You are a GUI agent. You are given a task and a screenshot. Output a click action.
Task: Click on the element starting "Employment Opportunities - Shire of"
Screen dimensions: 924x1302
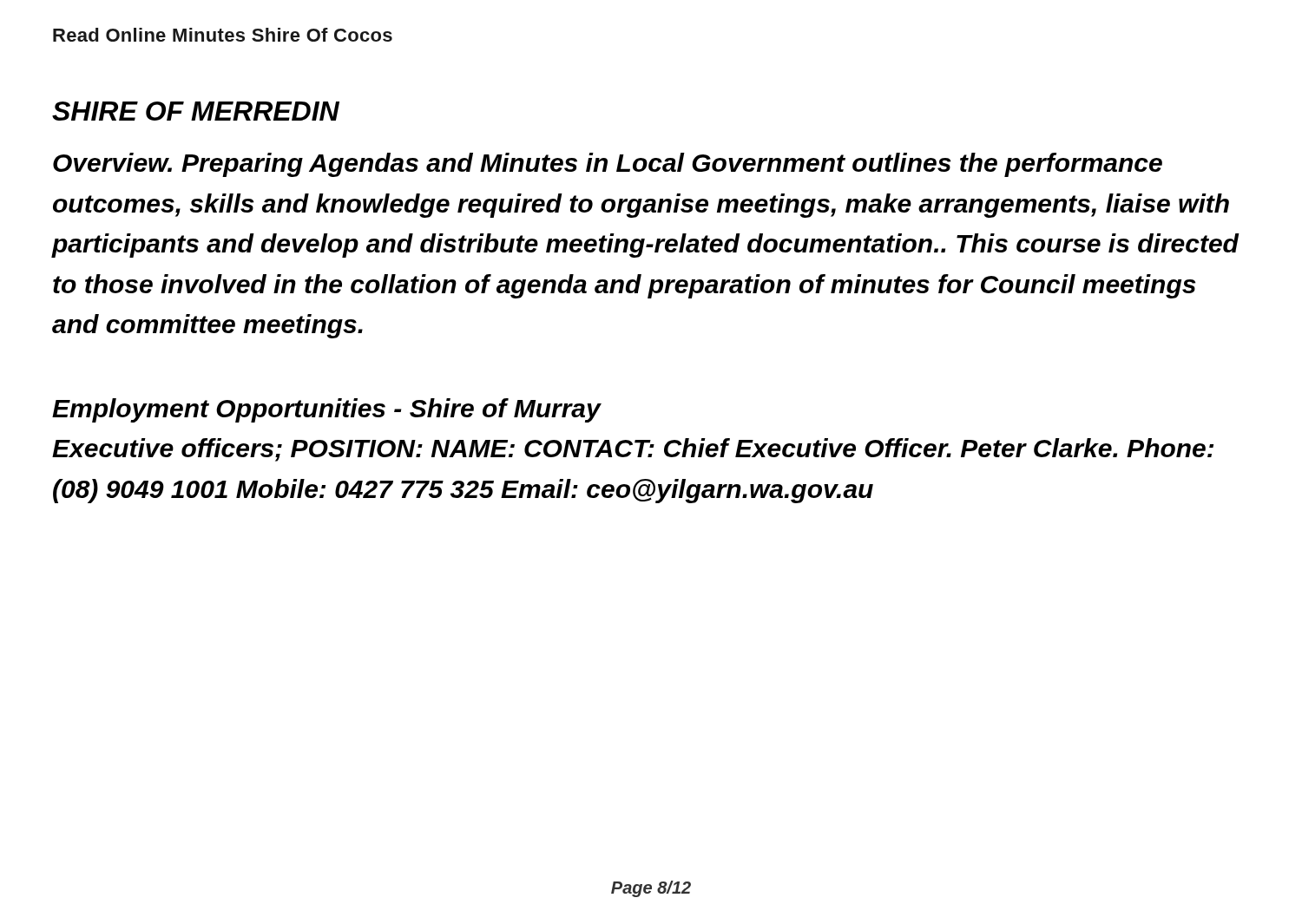[634, 448]
